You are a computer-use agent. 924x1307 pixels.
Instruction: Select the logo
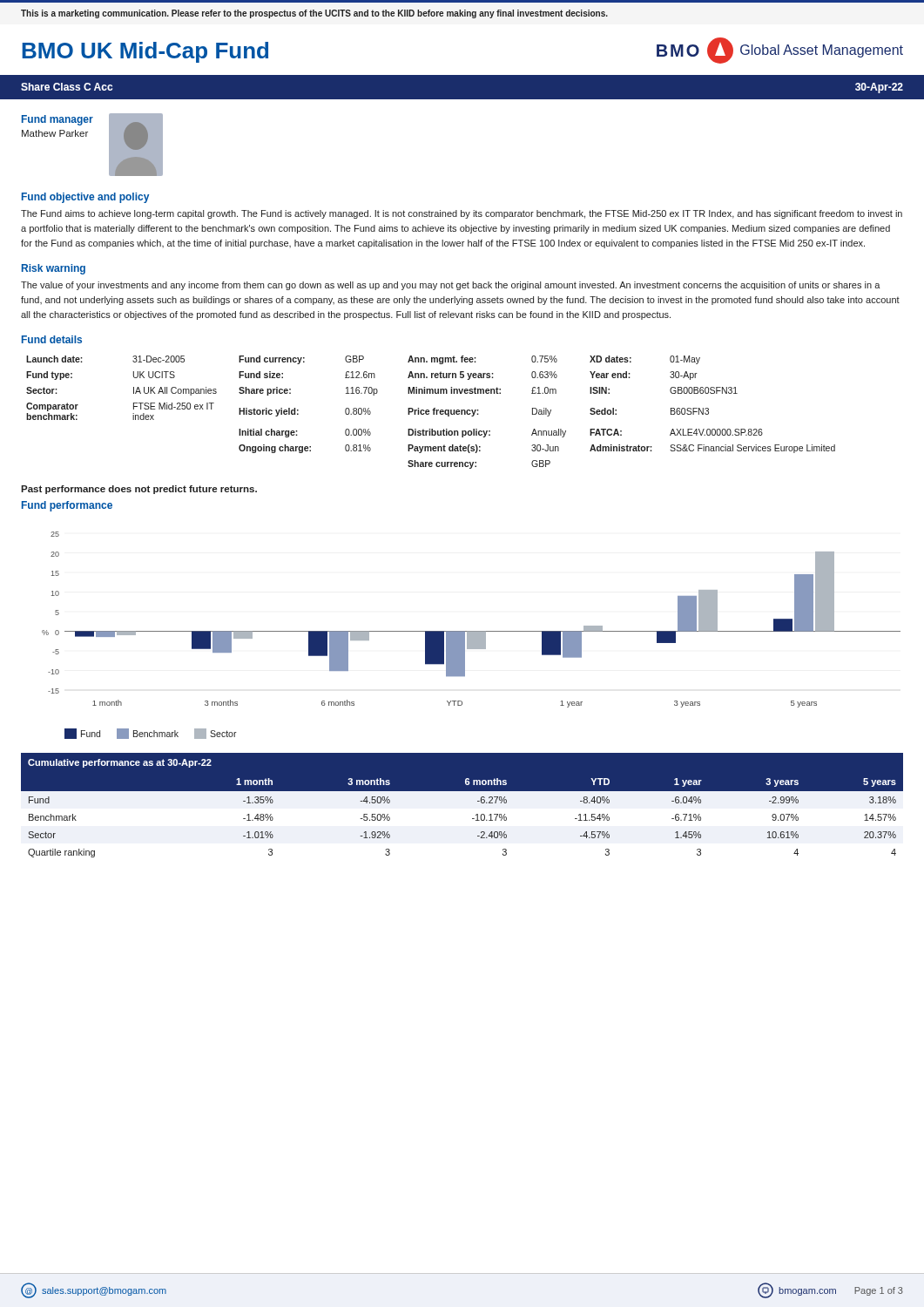pyautogui.click(x=779, y=51)
